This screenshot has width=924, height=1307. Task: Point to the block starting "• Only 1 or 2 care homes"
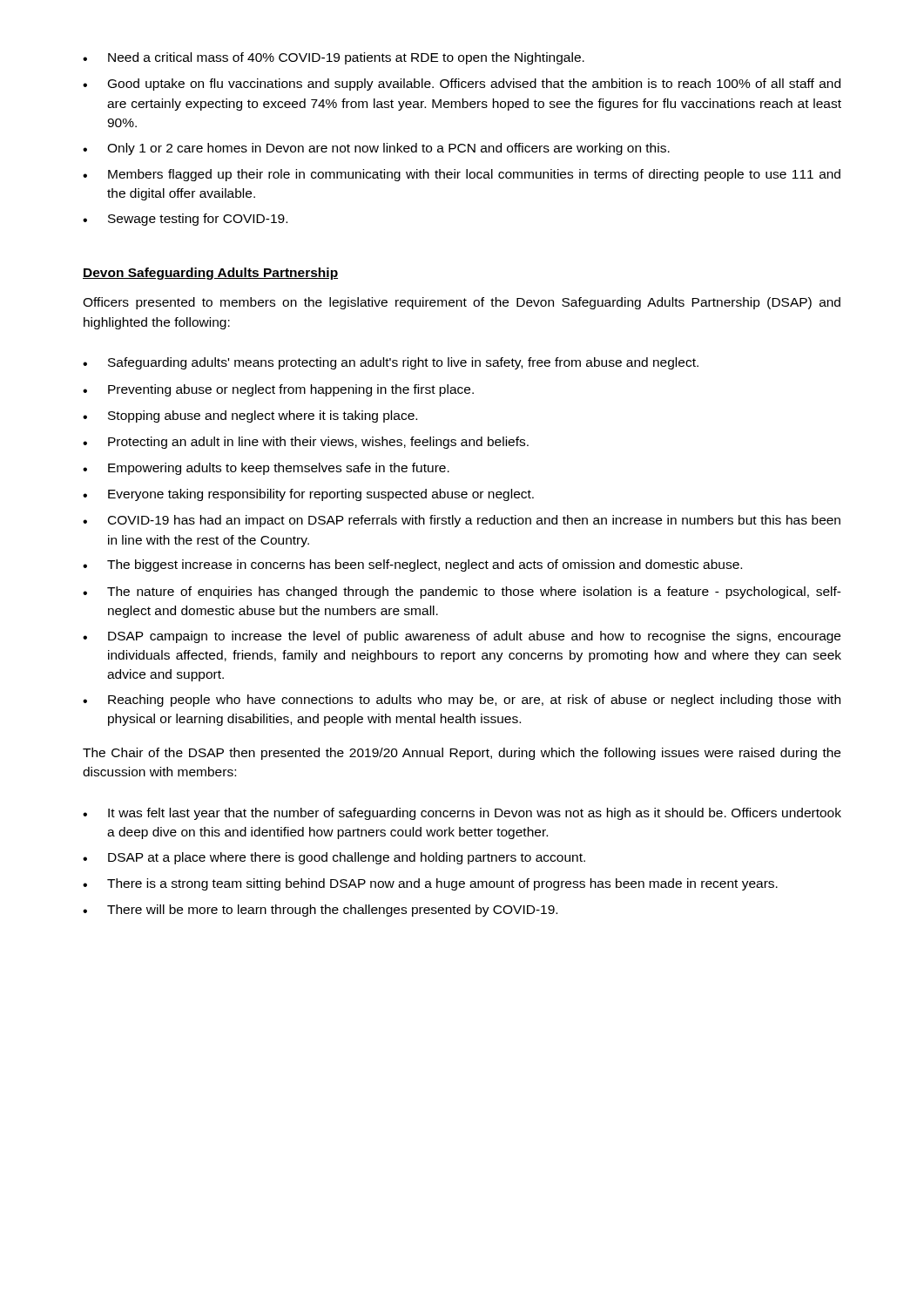pos(462,149)
